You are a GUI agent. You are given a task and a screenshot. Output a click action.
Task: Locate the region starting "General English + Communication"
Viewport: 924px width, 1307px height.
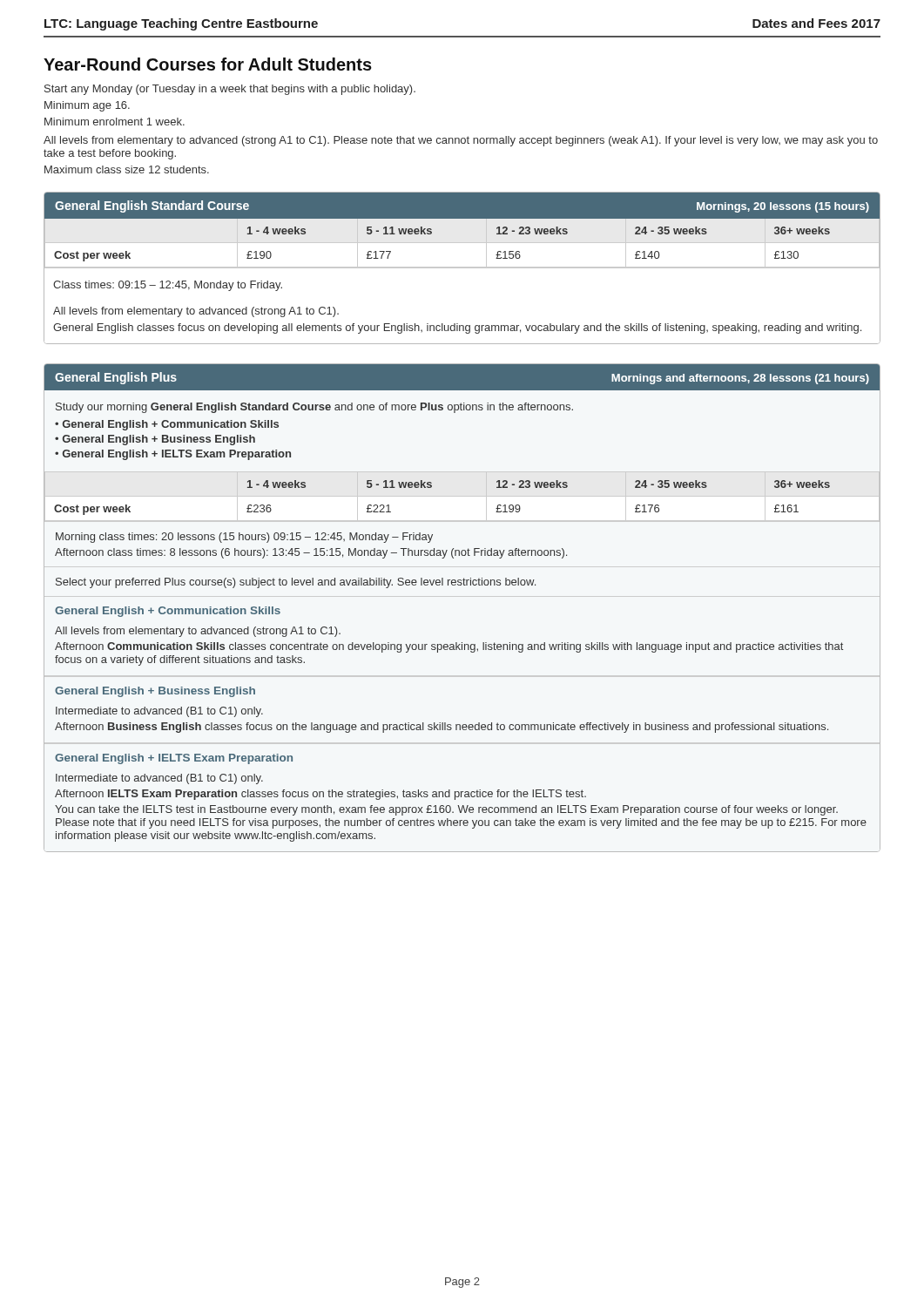click(x=168, y=610)
